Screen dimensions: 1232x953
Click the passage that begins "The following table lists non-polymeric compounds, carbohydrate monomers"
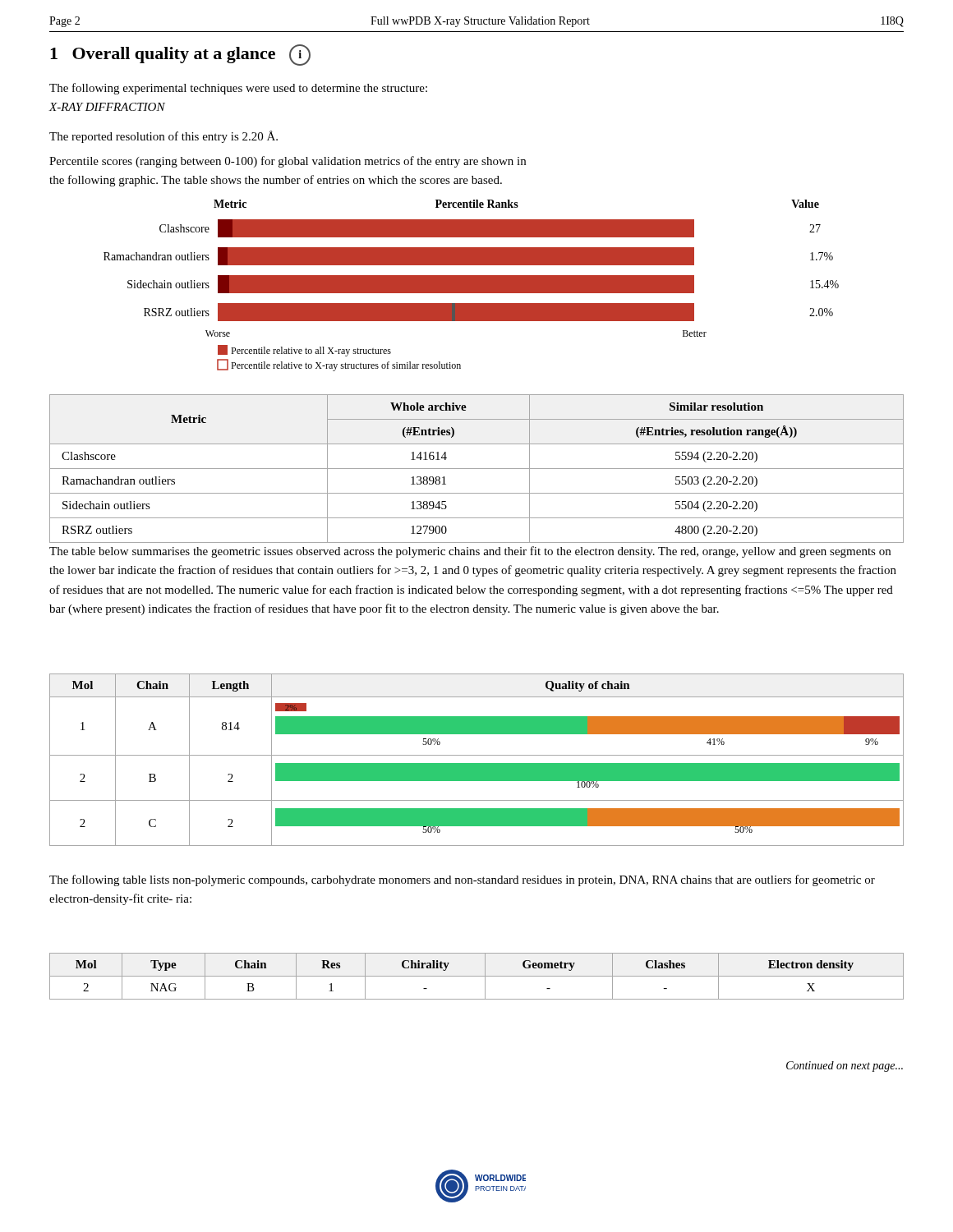pos(462,889)
